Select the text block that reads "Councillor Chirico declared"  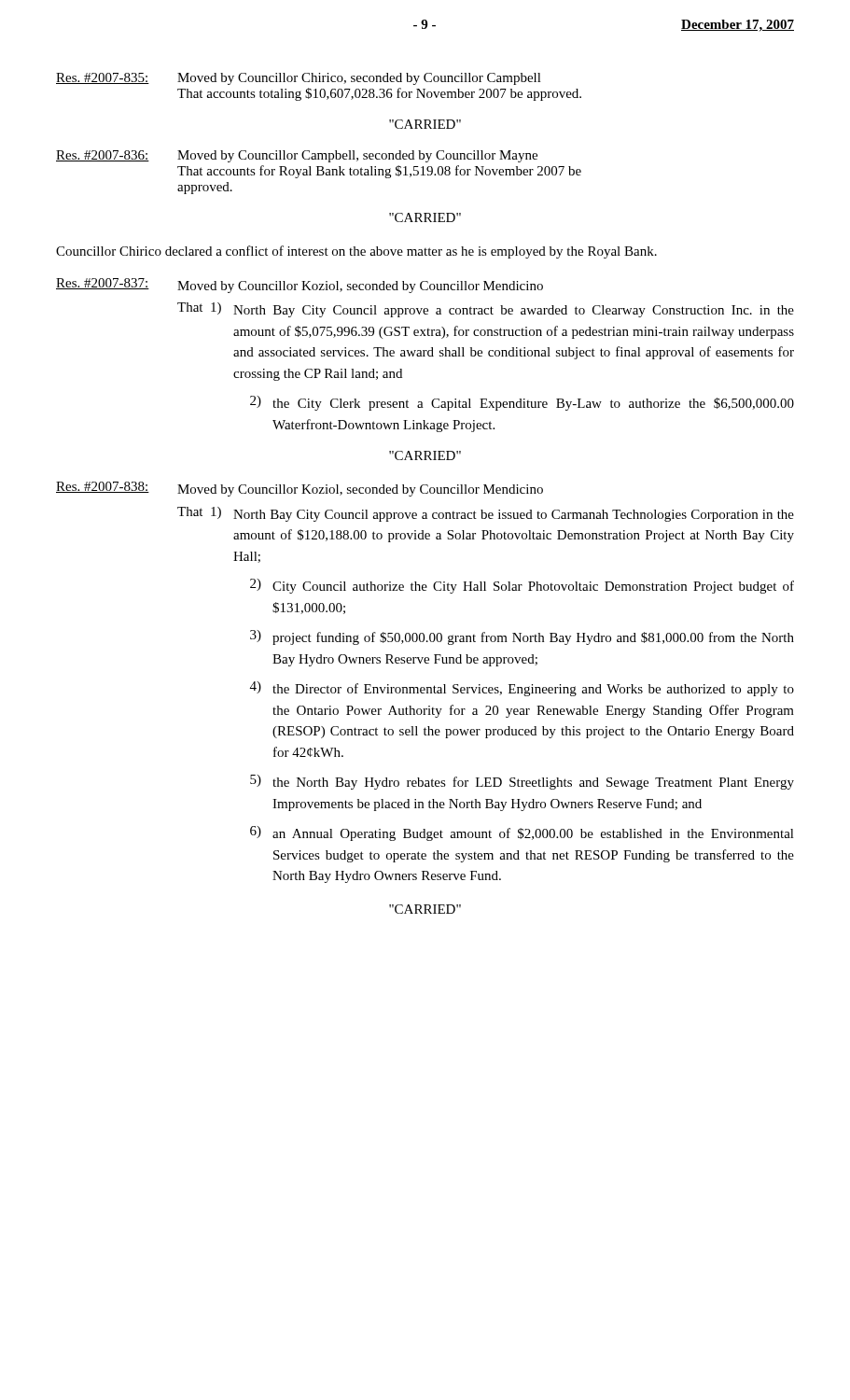pos(357,251)
